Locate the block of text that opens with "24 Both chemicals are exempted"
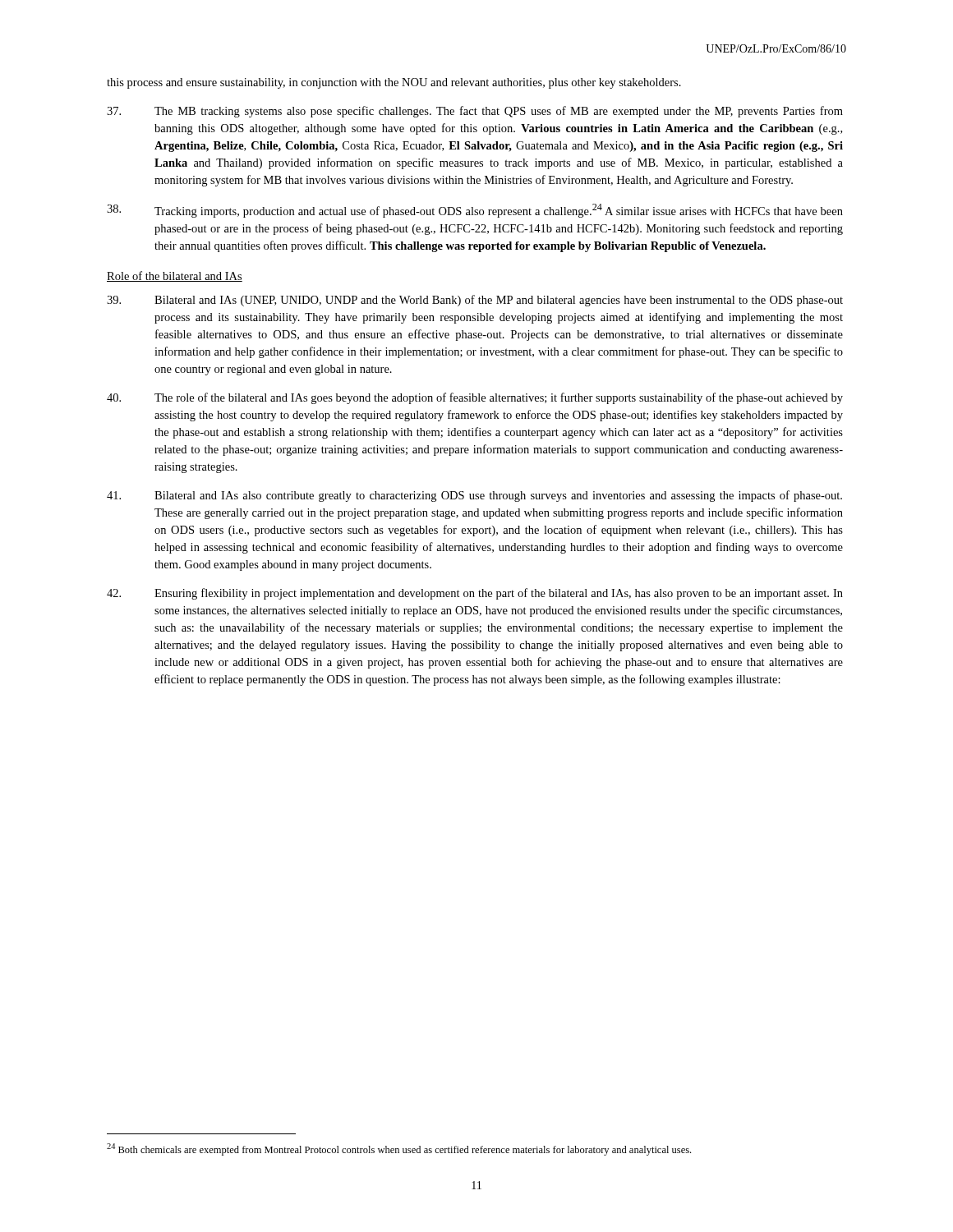 pyautogui.click(x=399, y=1149)
